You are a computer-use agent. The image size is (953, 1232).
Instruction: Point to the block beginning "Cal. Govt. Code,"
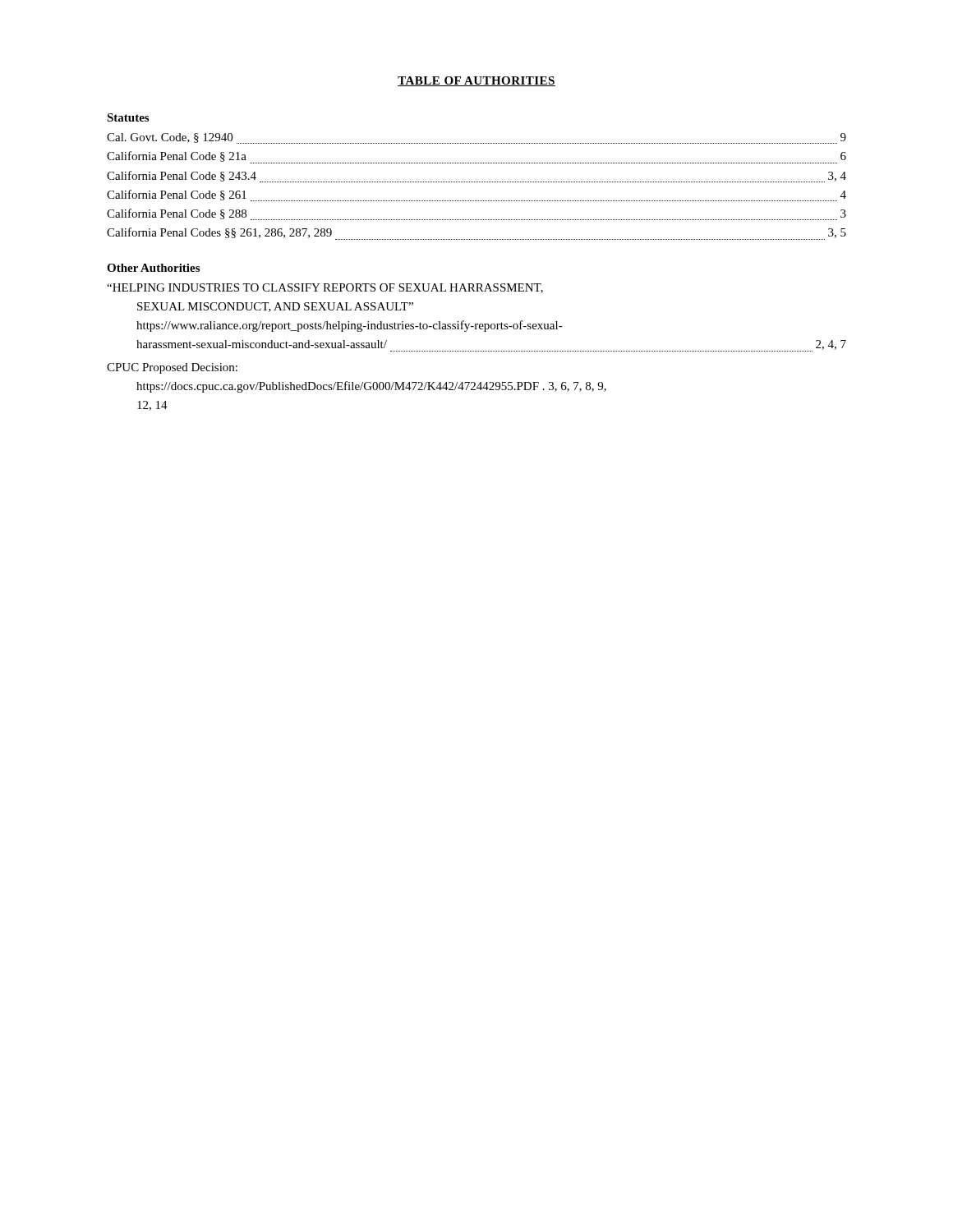476,138
